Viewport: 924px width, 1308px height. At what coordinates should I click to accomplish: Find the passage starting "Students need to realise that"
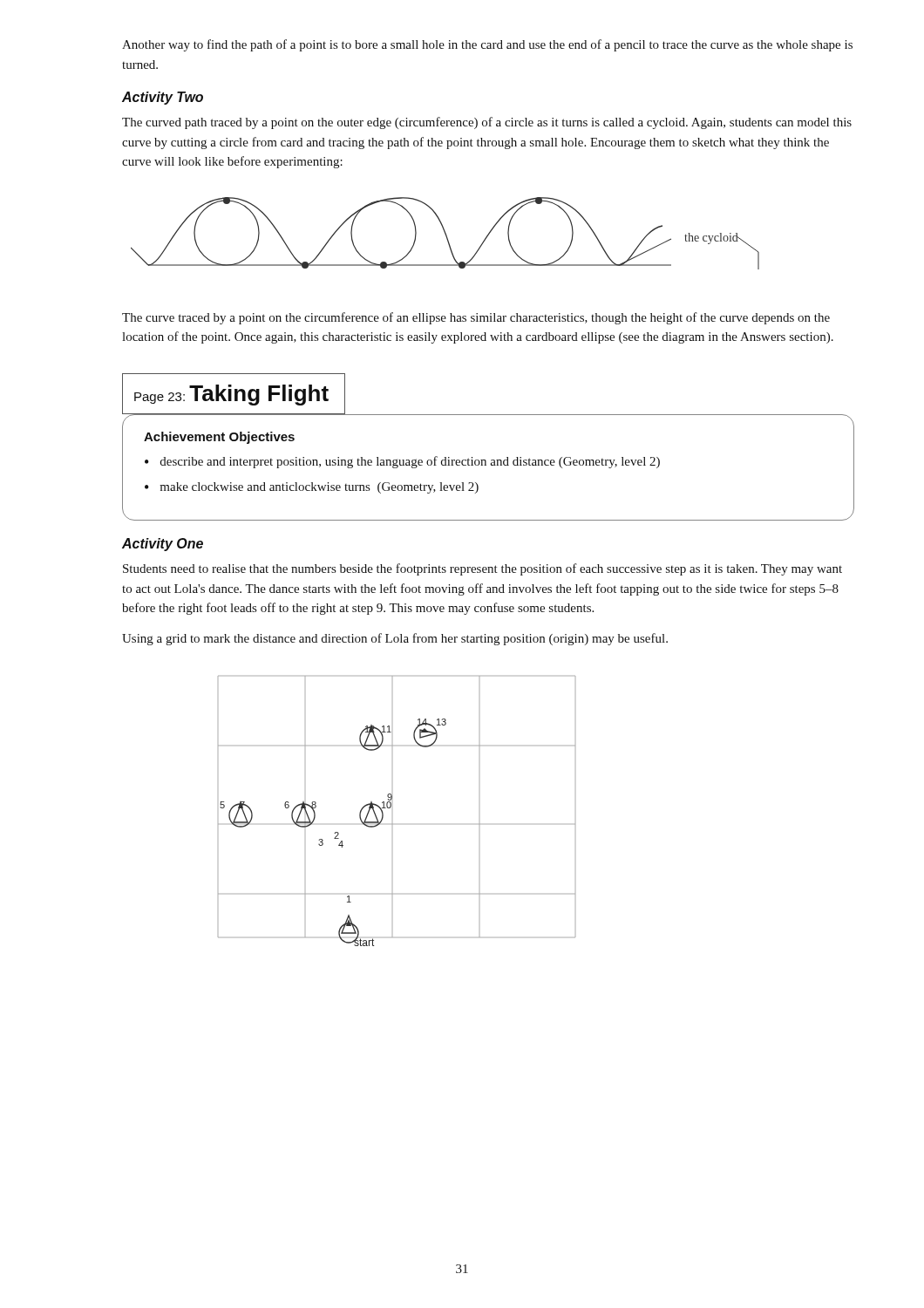pos(482,588)
